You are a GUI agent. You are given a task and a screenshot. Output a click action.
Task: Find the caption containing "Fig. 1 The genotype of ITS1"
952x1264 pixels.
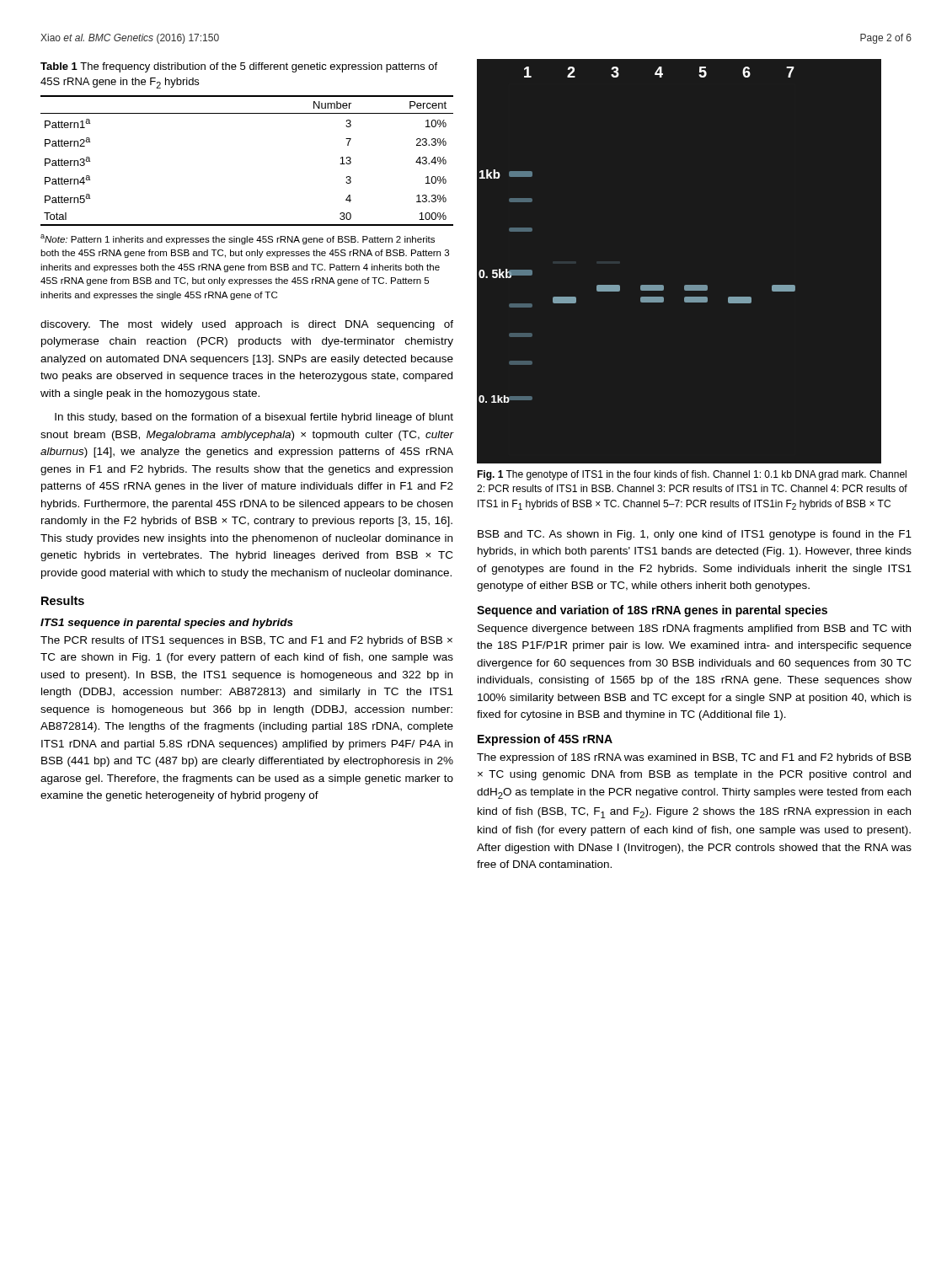tap(692, 490)
